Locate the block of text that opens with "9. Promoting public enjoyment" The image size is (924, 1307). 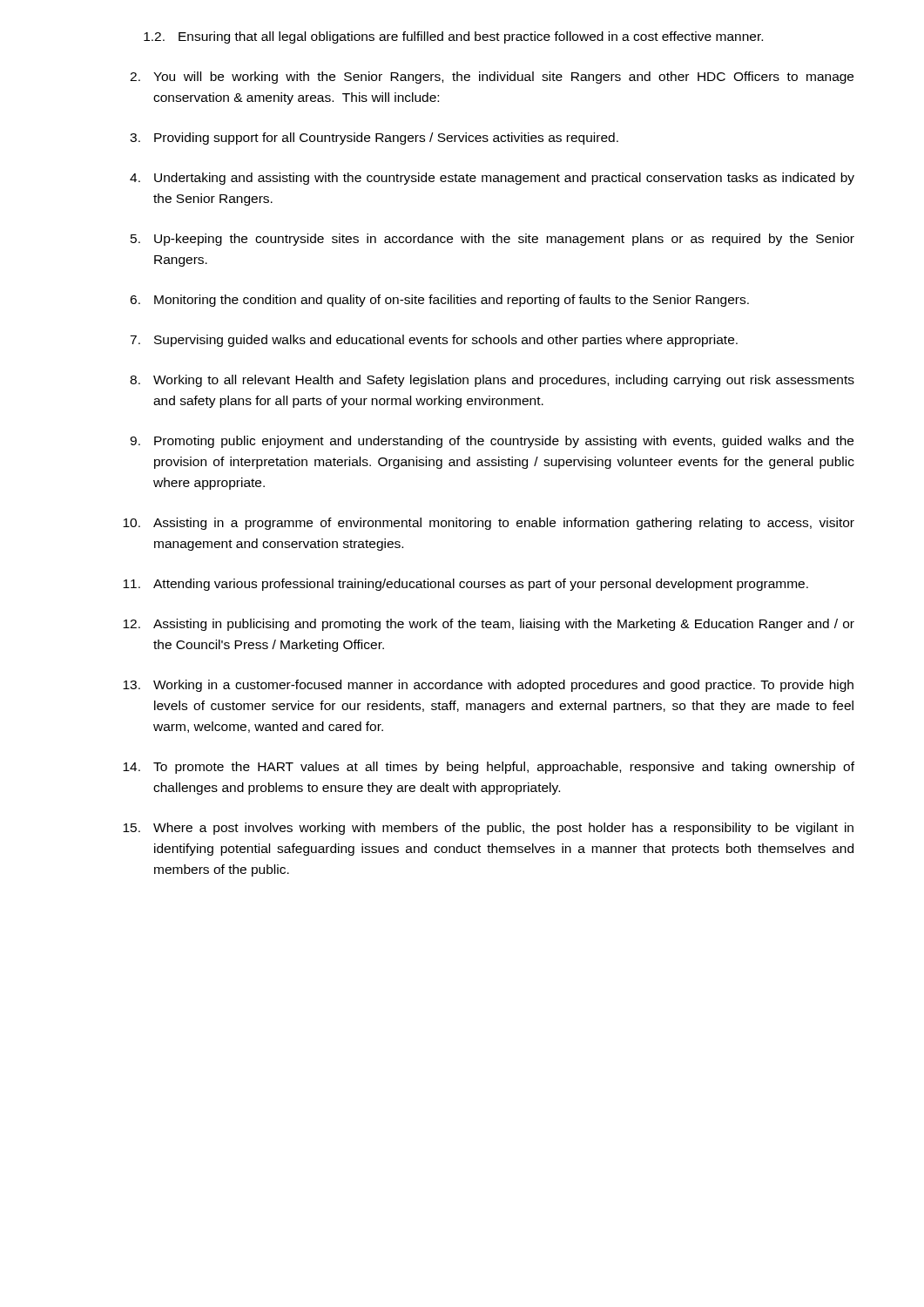475,462
